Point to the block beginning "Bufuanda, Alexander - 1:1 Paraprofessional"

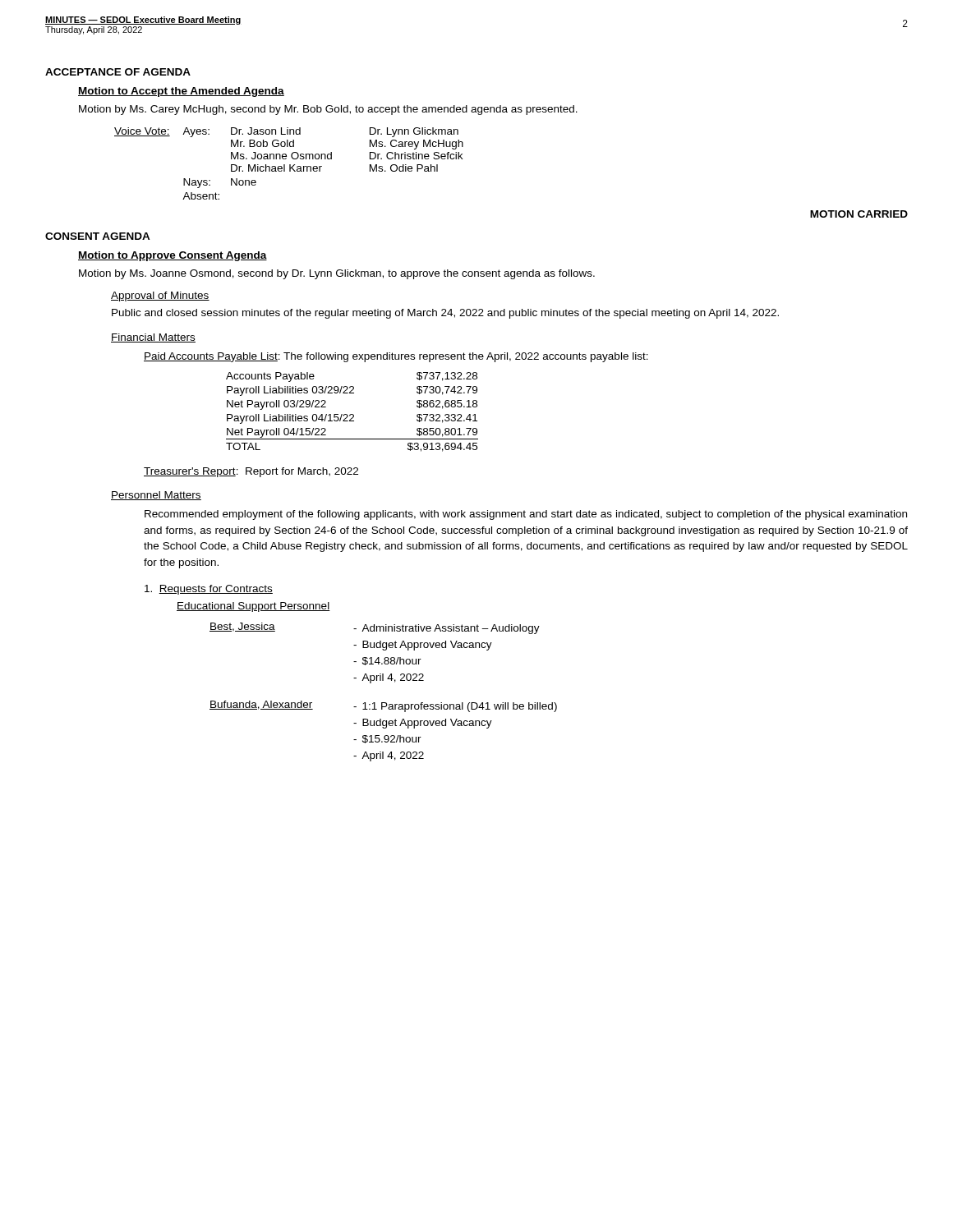383,706
